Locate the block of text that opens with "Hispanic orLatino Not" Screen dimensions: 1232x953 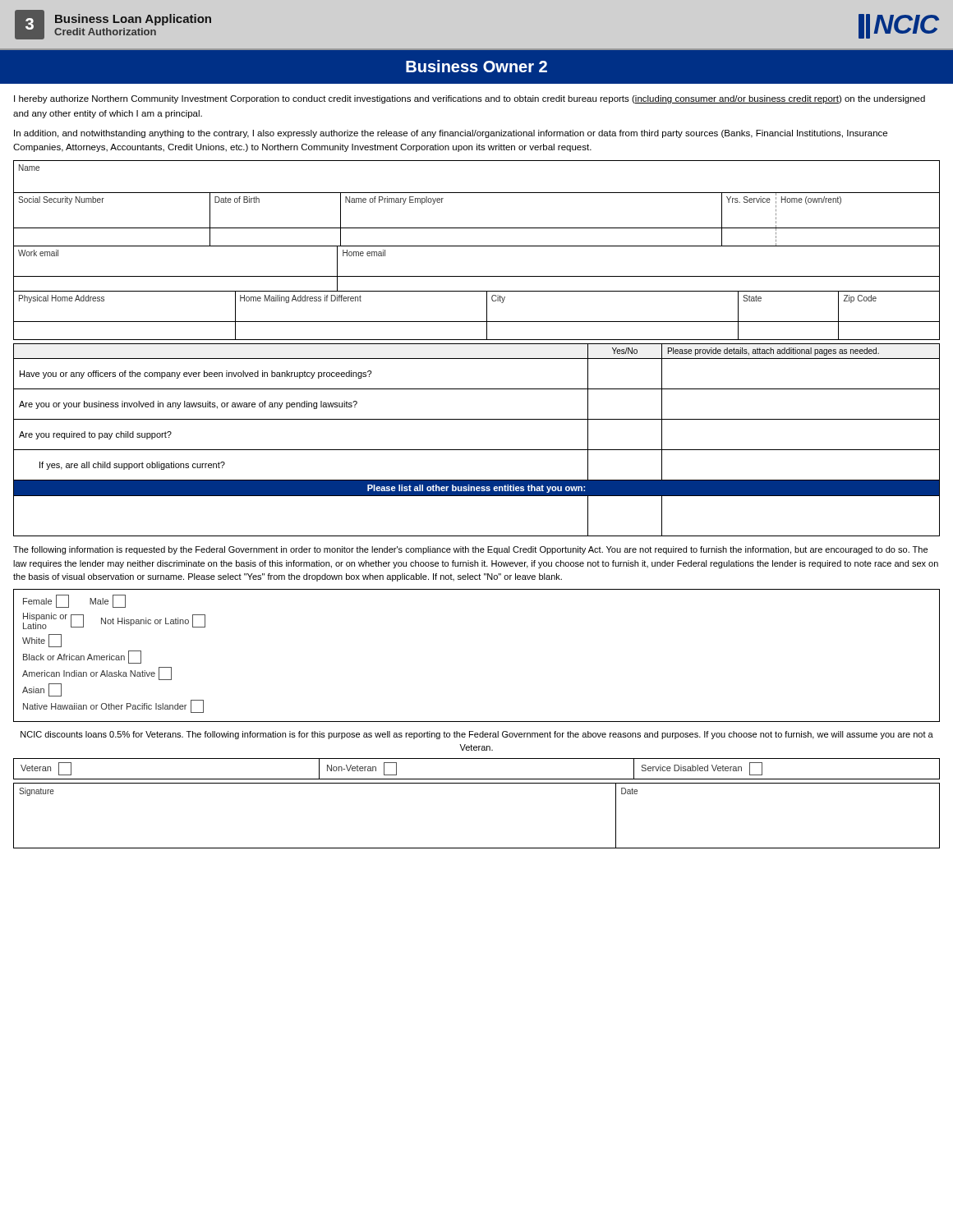[x=114, y=621]
